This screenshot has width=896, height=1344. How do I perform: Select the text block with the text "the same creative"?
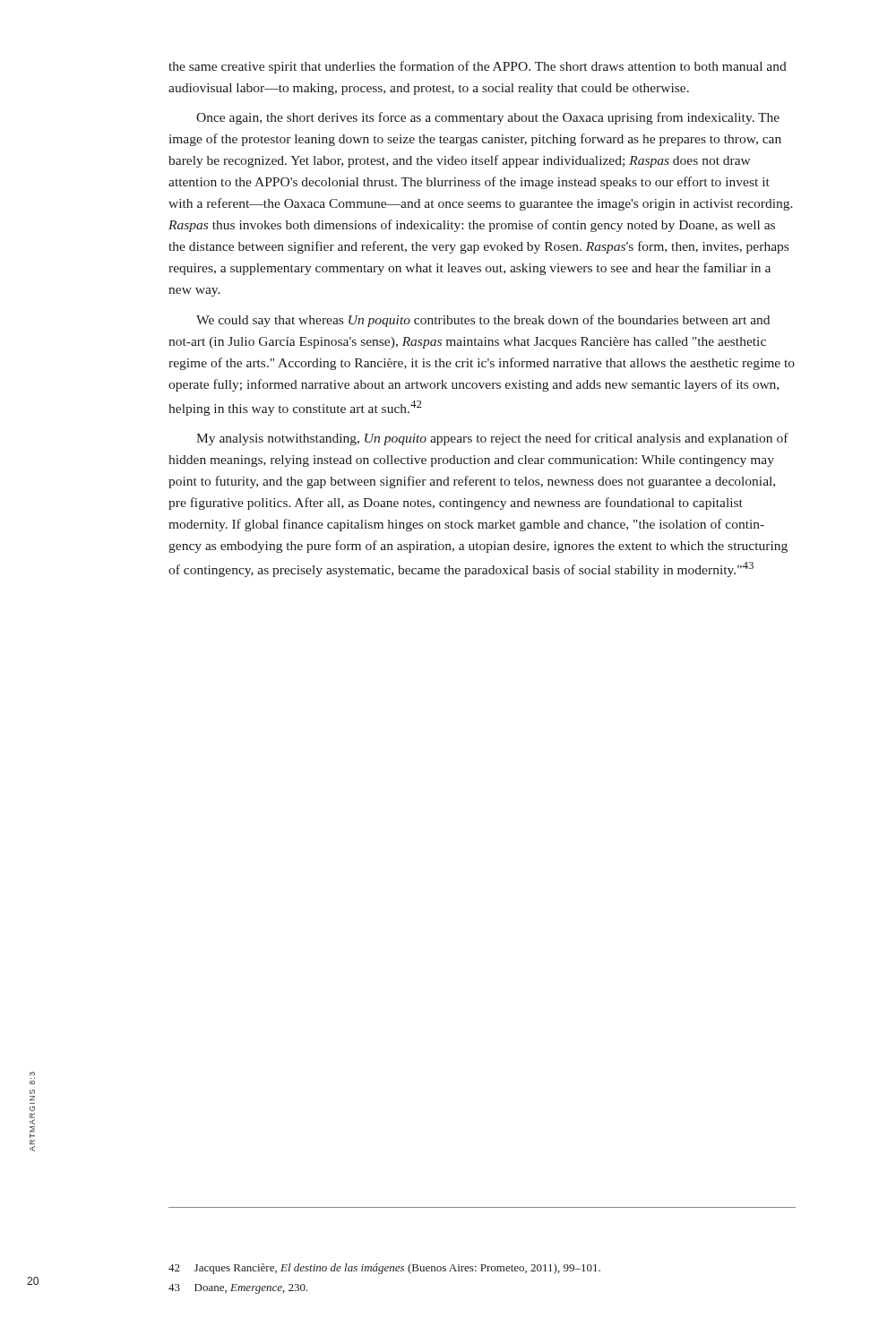tap(482, 318)
